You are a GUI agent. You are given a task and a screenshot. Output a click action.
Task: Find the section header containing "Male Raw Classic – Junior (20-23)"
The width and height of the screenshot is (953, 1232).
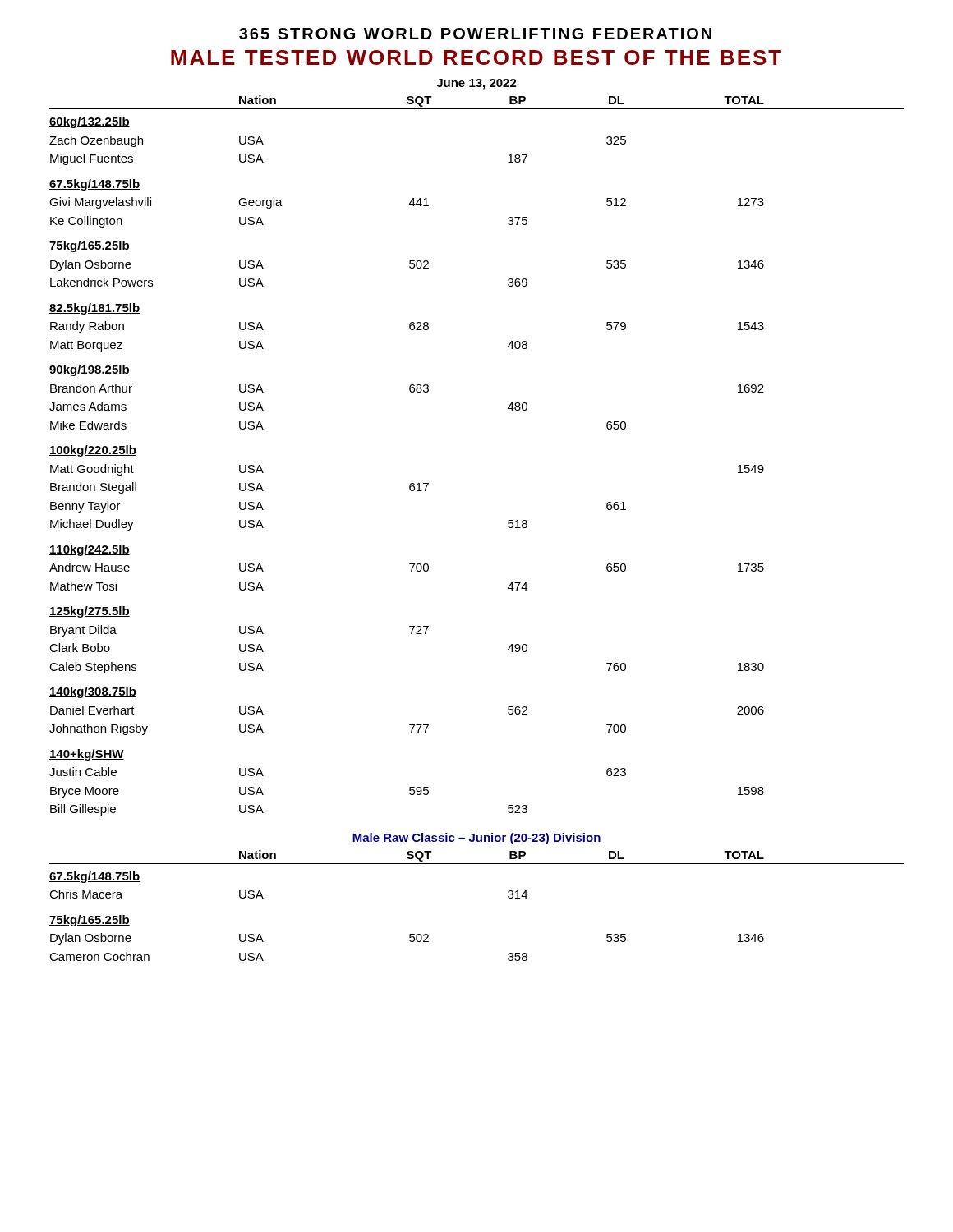[476, 837]
